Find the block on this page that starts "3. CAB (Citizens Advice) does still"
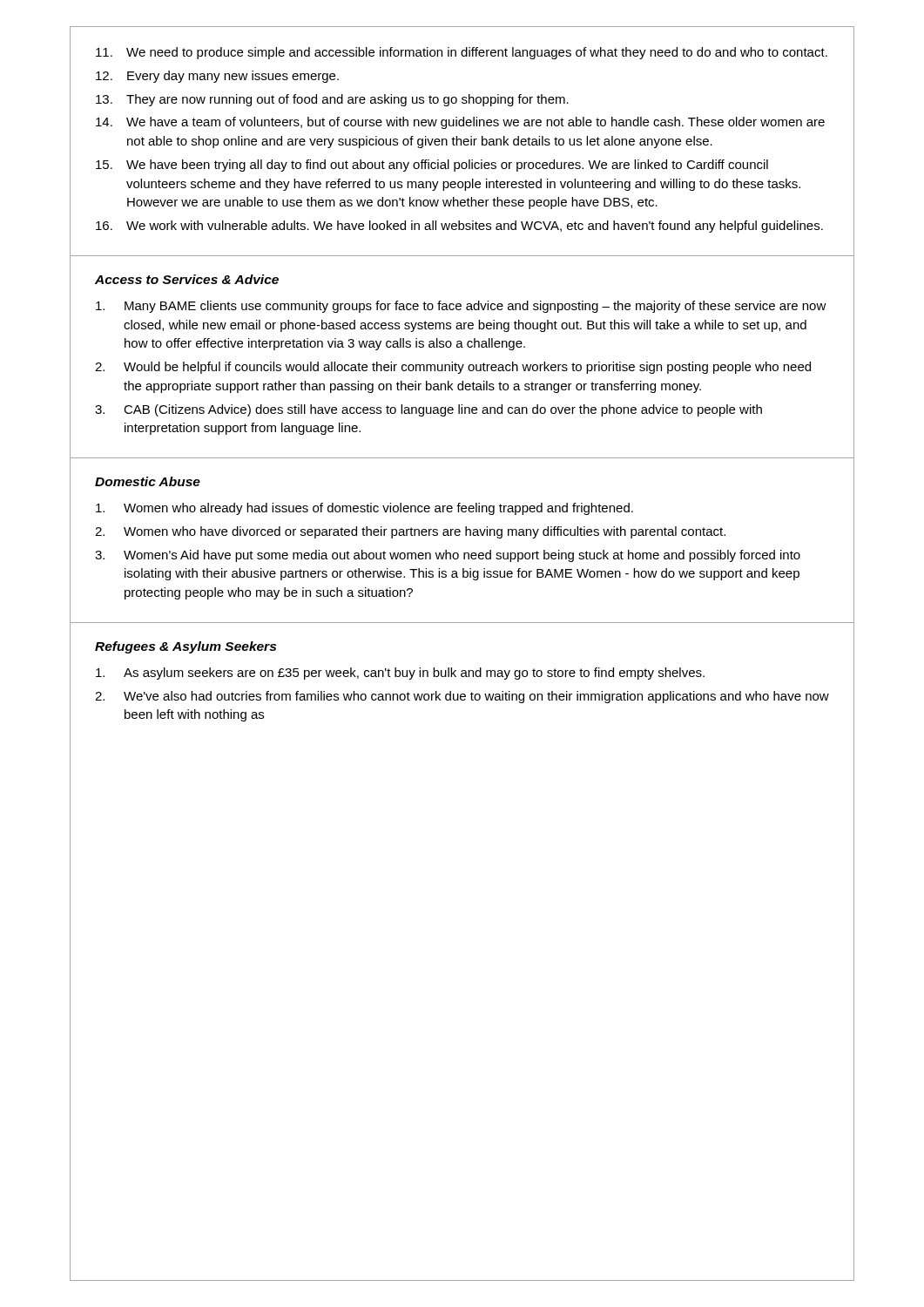 (462, 419)
